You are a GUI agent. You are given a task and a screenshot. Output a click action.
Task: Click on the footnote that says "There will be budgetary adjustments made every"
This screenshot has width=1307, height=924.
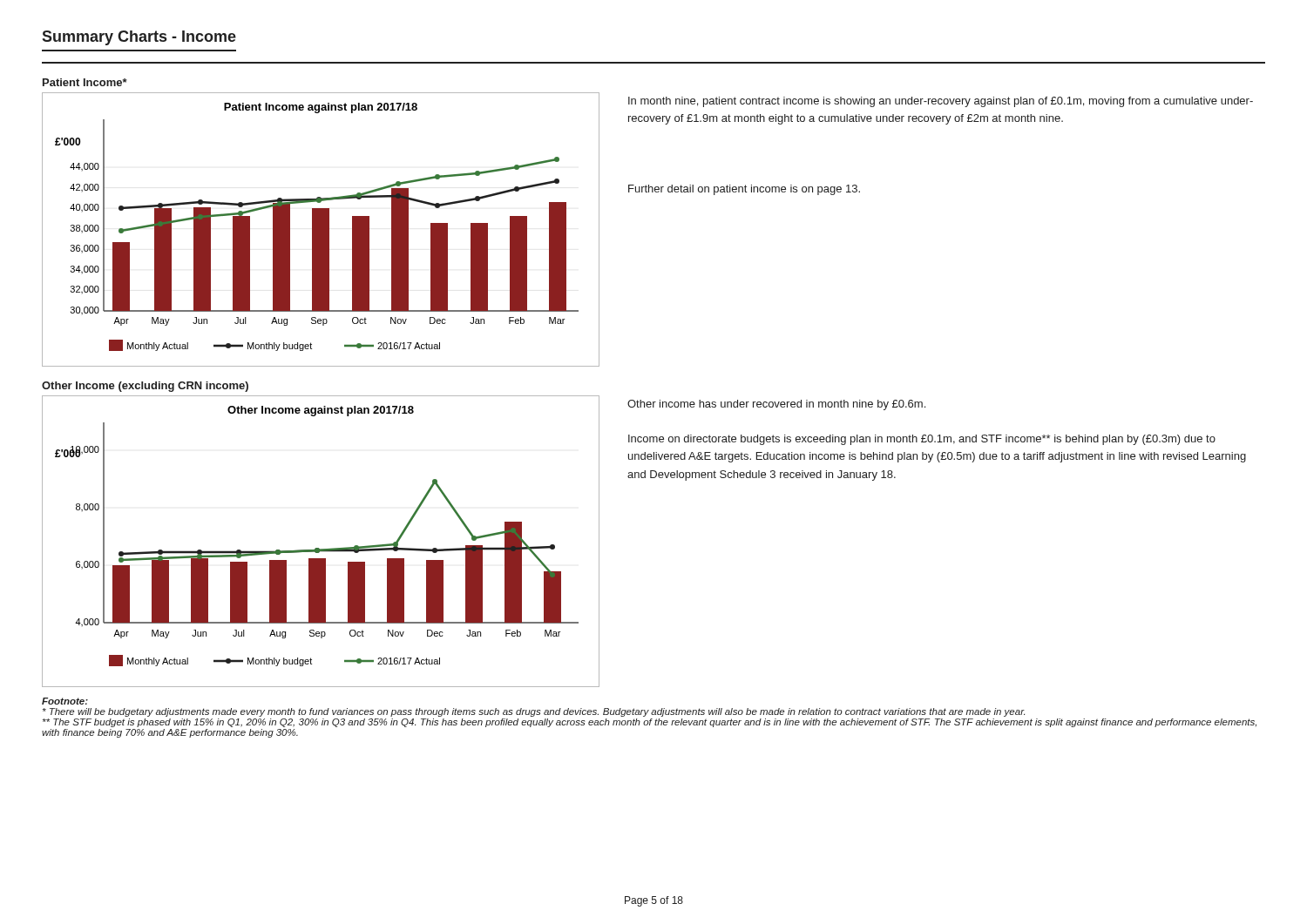534,712
